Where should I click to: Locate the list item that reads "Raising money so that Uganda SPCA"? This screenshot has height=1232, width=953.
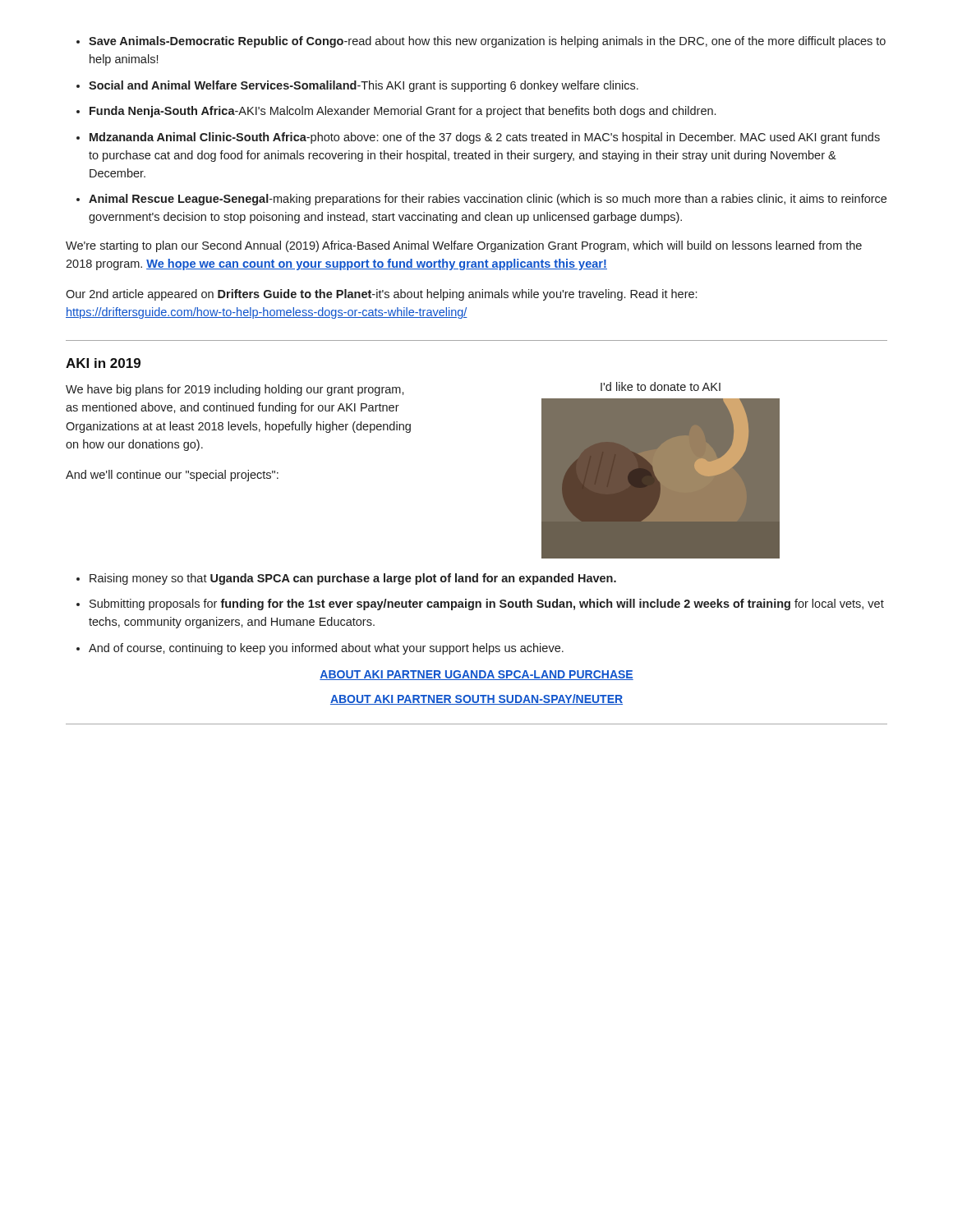pos(353,578)
